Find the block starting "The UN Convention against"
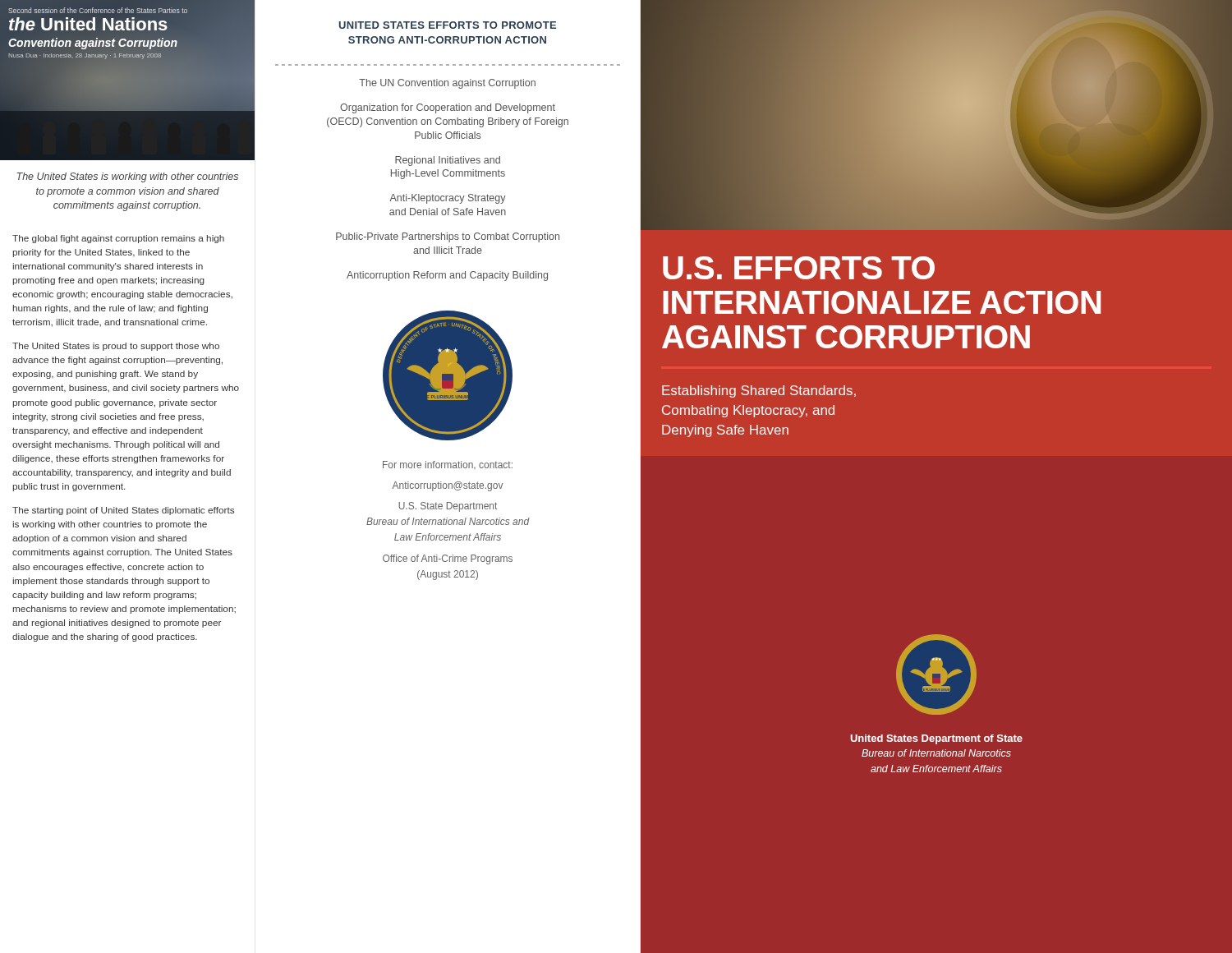This screenshot has width=1232, height=953. pyautogui.click(x=448, y=83)
